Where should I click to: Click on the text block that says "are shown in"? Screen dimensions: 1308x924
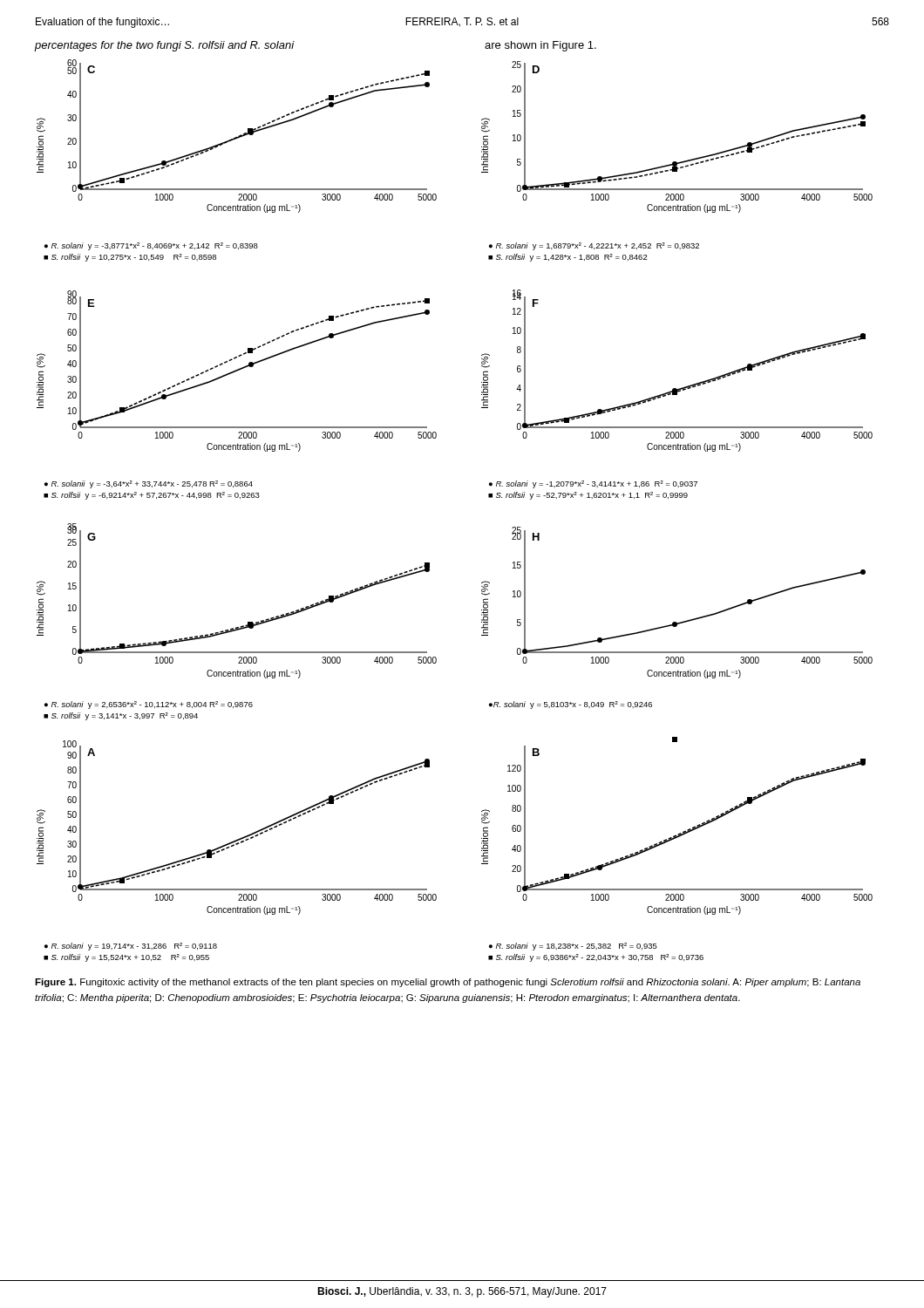pyautogui.click(x=541, y=45)
